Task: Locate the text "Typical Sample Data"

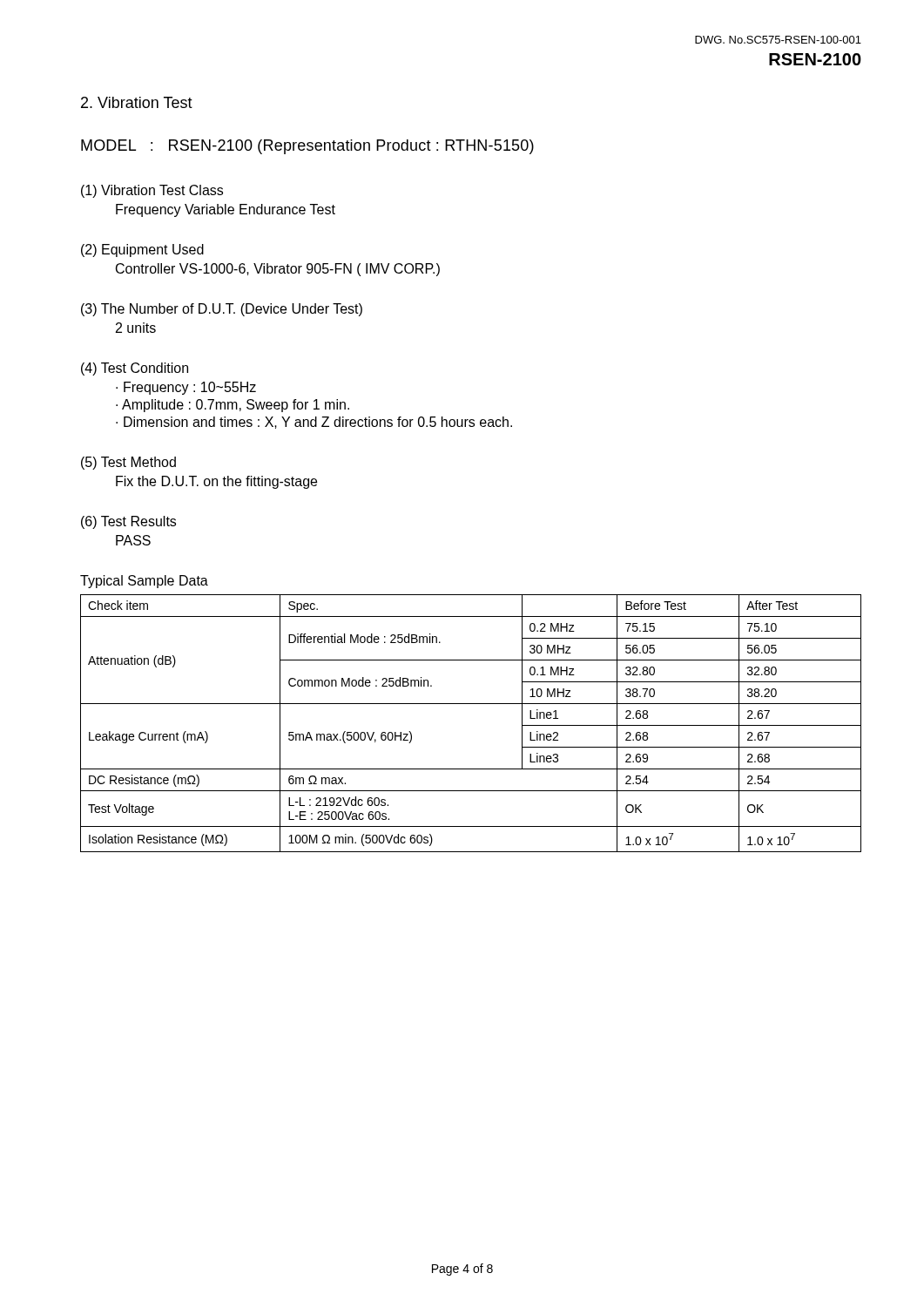Action: click(x=144, y=581)
